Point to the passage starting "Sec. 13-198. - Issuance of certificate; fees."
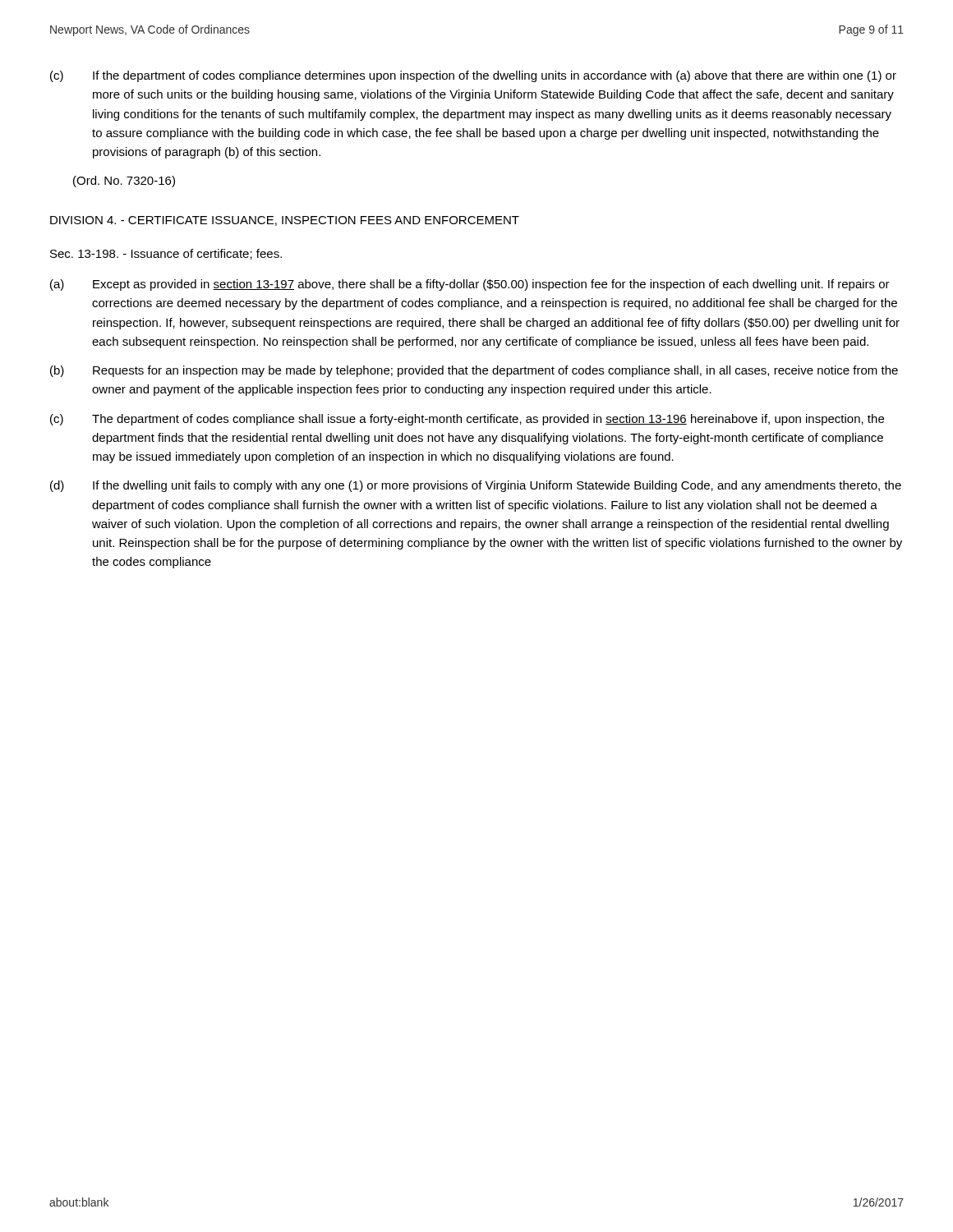 click(166, 253)
